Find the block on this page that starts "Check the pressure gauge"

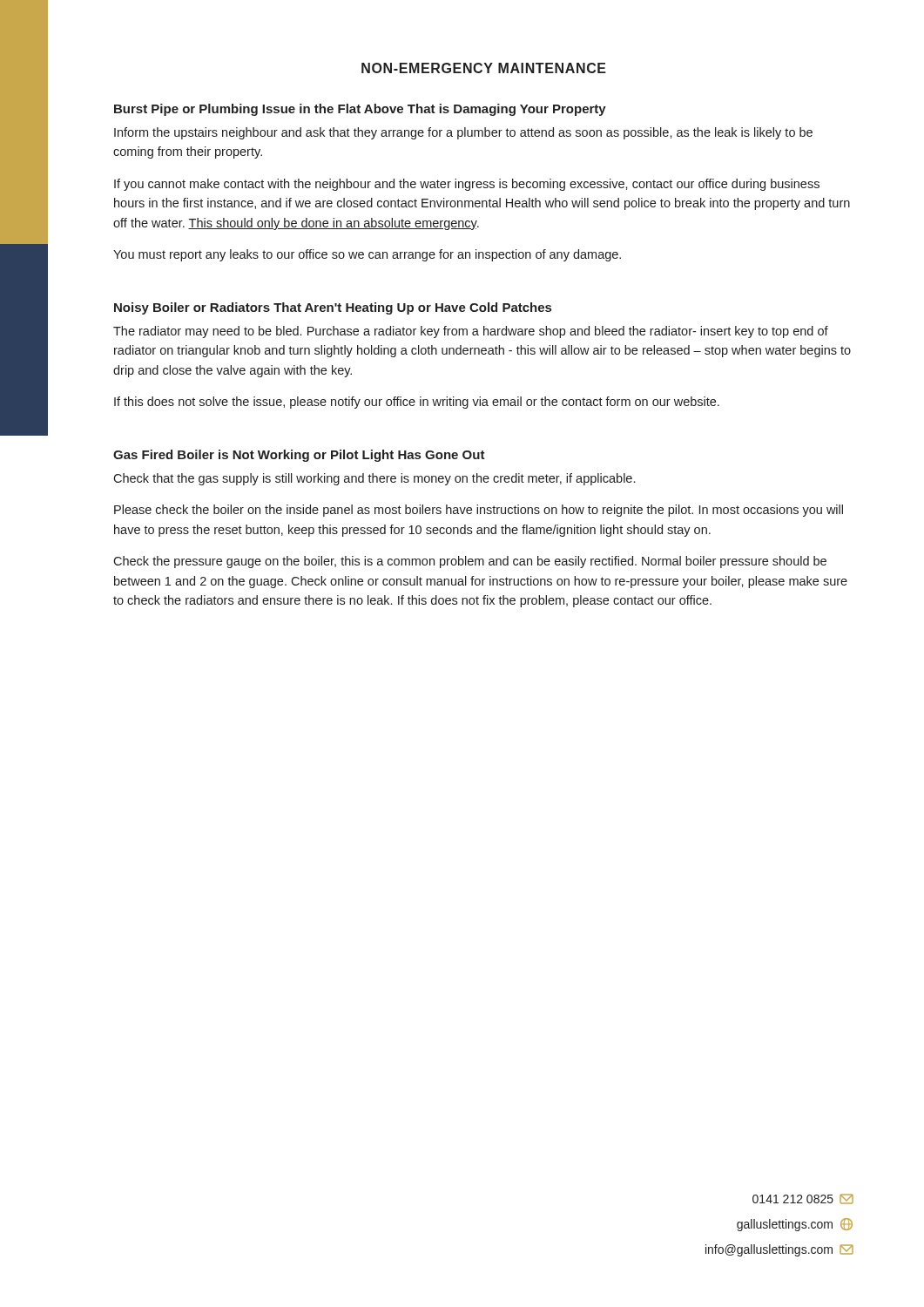point(480,581)
